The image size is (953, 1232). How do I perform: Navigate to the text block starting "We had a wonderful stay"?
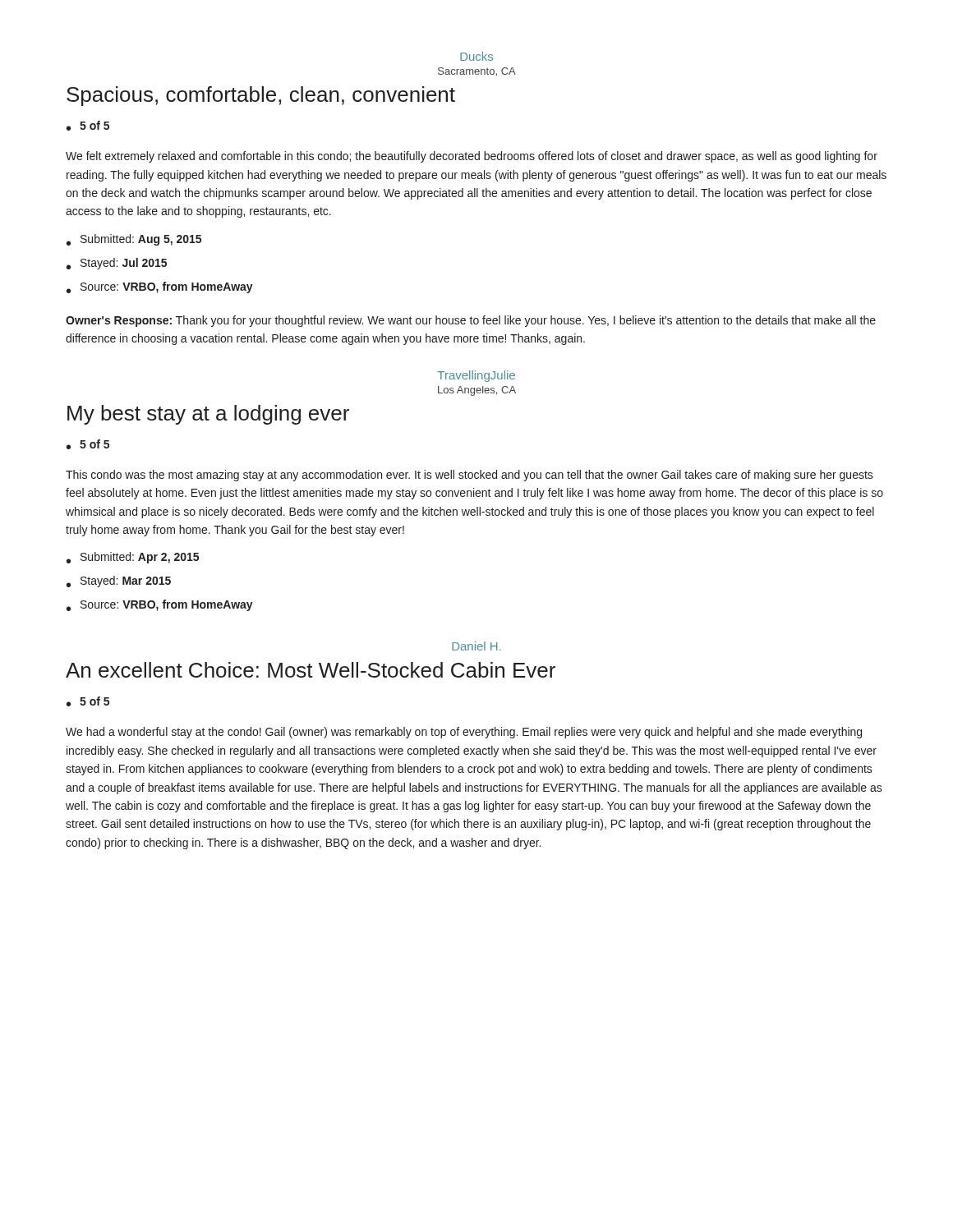(474, 787)
